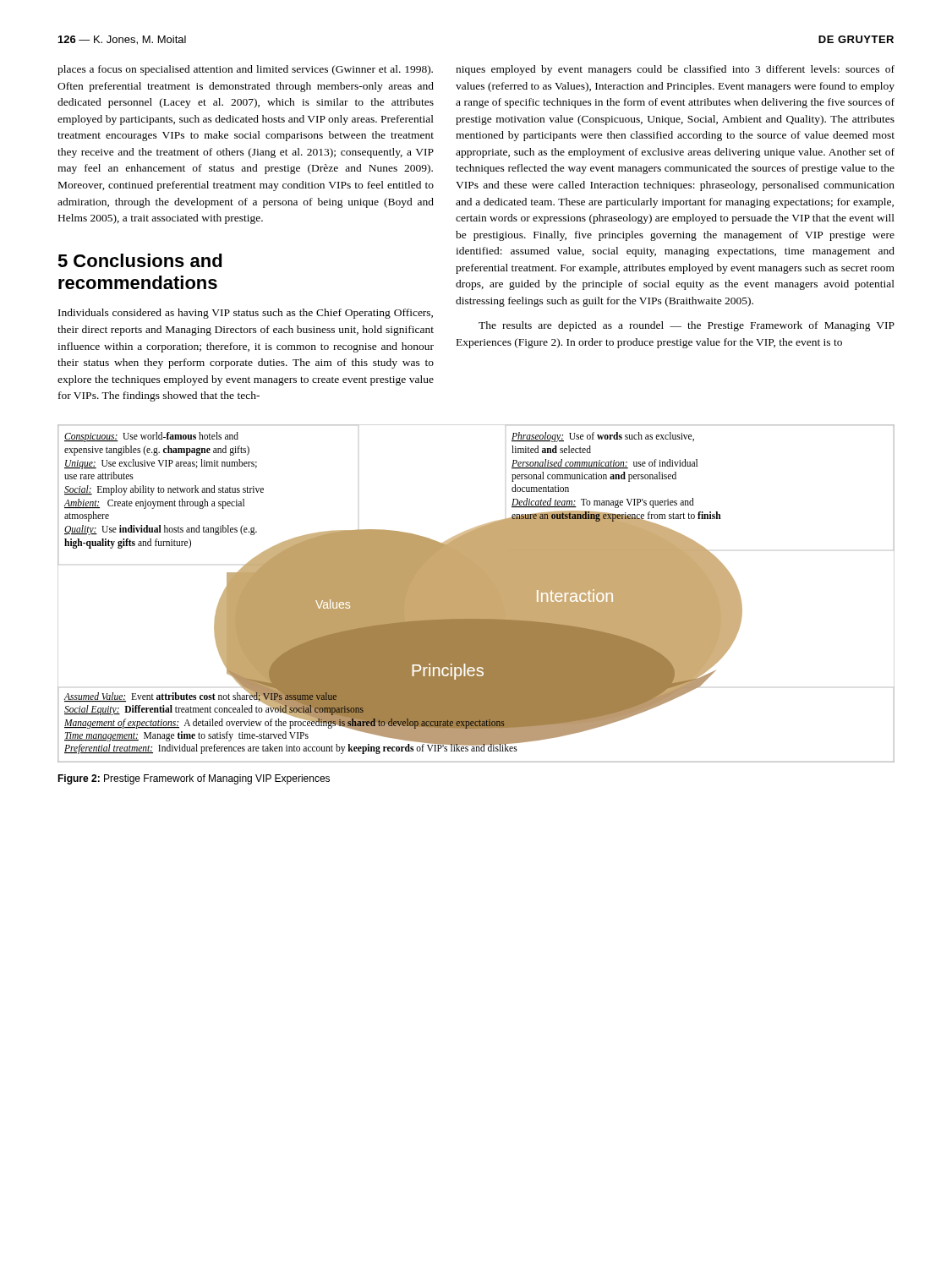Screen dimensions: 1268x952
Task: Click on the text block that reads "places a focus on specialised attention"
Action: point(246,144)
